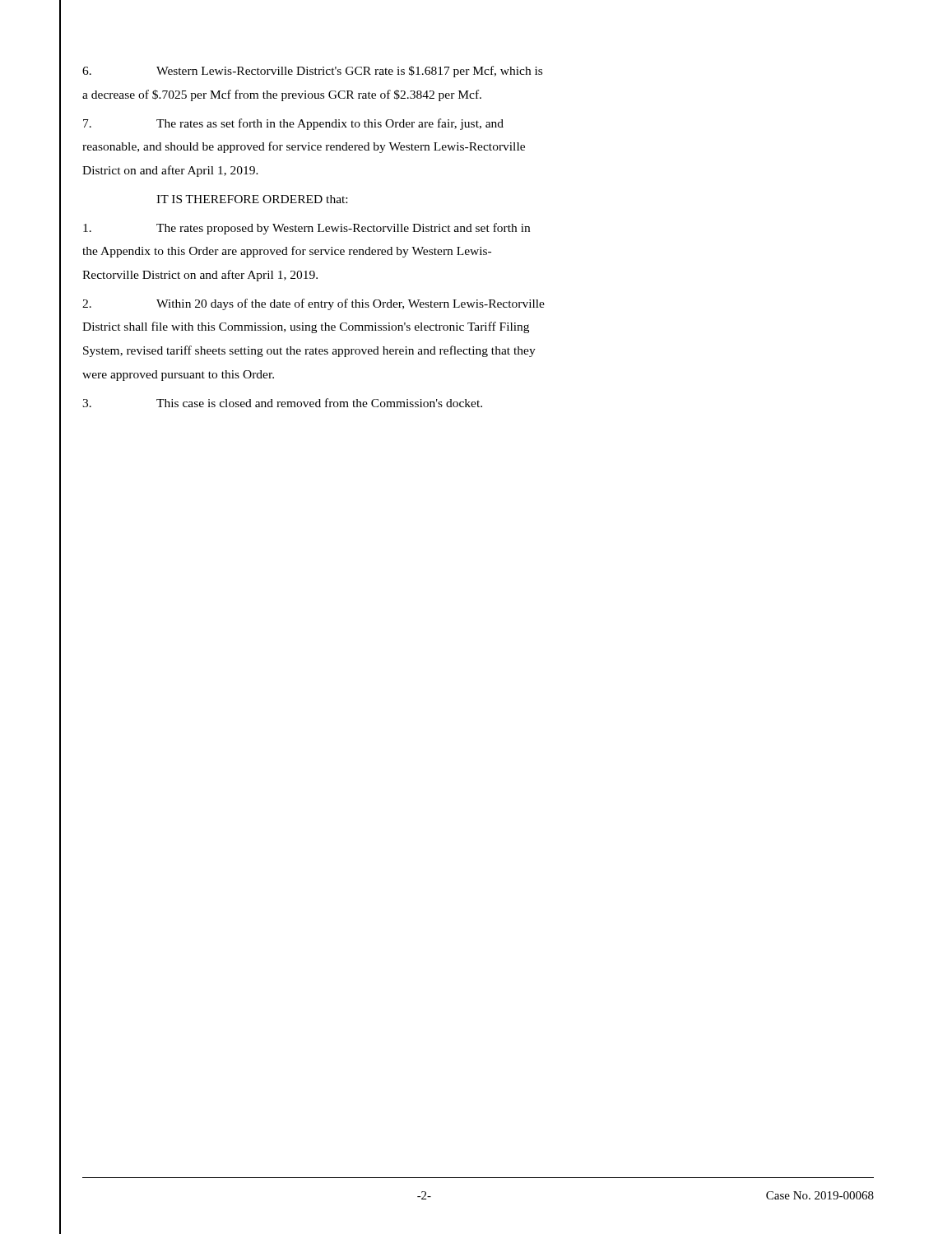Where does it say "IT IS THEREFORE ORDERED that:"?
952x1234 pixels.
(x=252, y=199)
